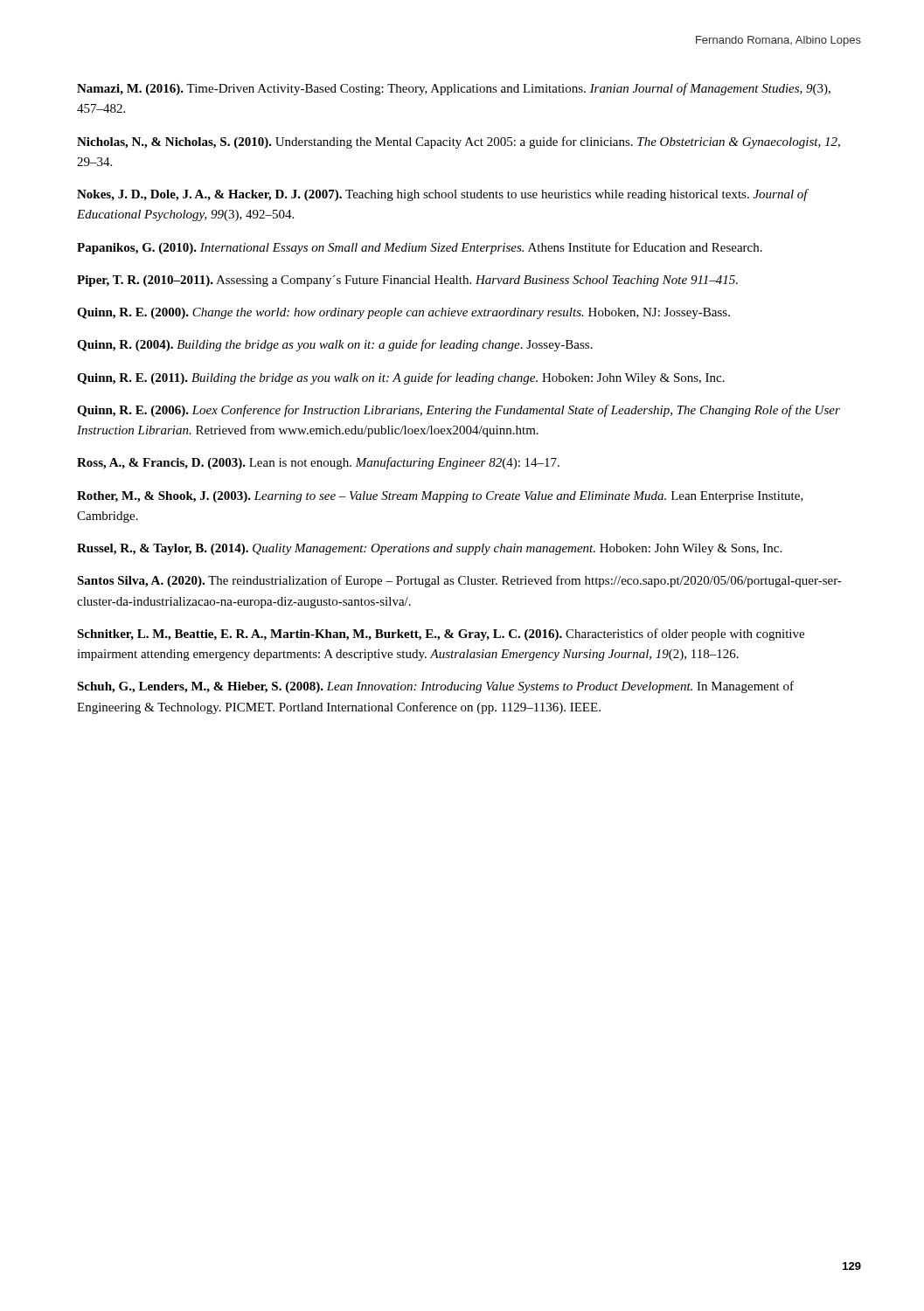Click the passage that begins "Quinn, R. E. (2006)."
This screenshot has height=1311, width=924.
458,420
